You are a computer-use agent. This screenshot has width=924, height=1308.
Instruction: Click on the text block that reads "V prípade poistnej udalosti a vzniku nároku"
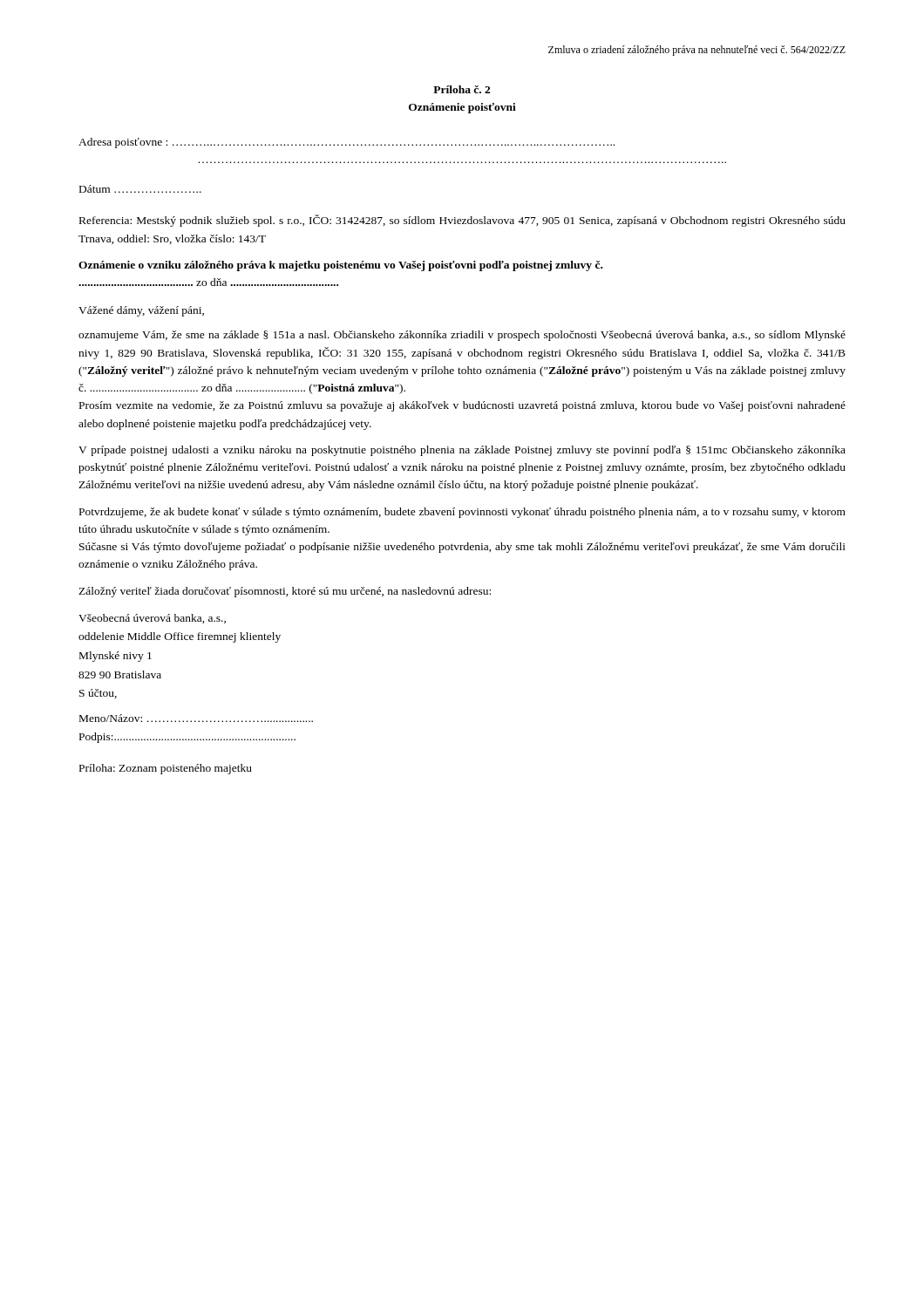point(462,467)
